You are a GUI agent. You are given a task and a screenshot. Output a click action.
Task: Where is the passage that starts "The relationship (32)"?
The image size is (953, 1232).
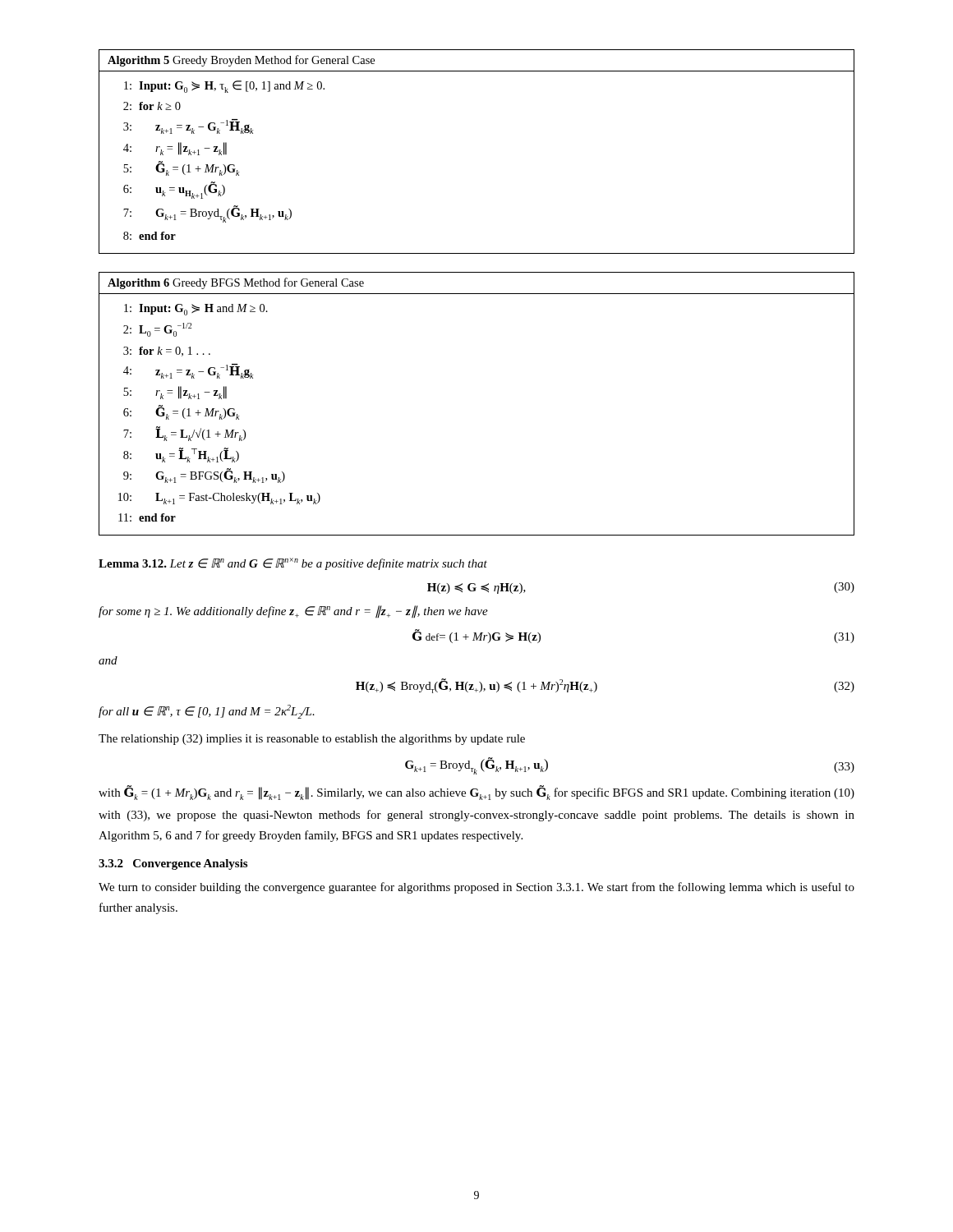pos(312,738)
